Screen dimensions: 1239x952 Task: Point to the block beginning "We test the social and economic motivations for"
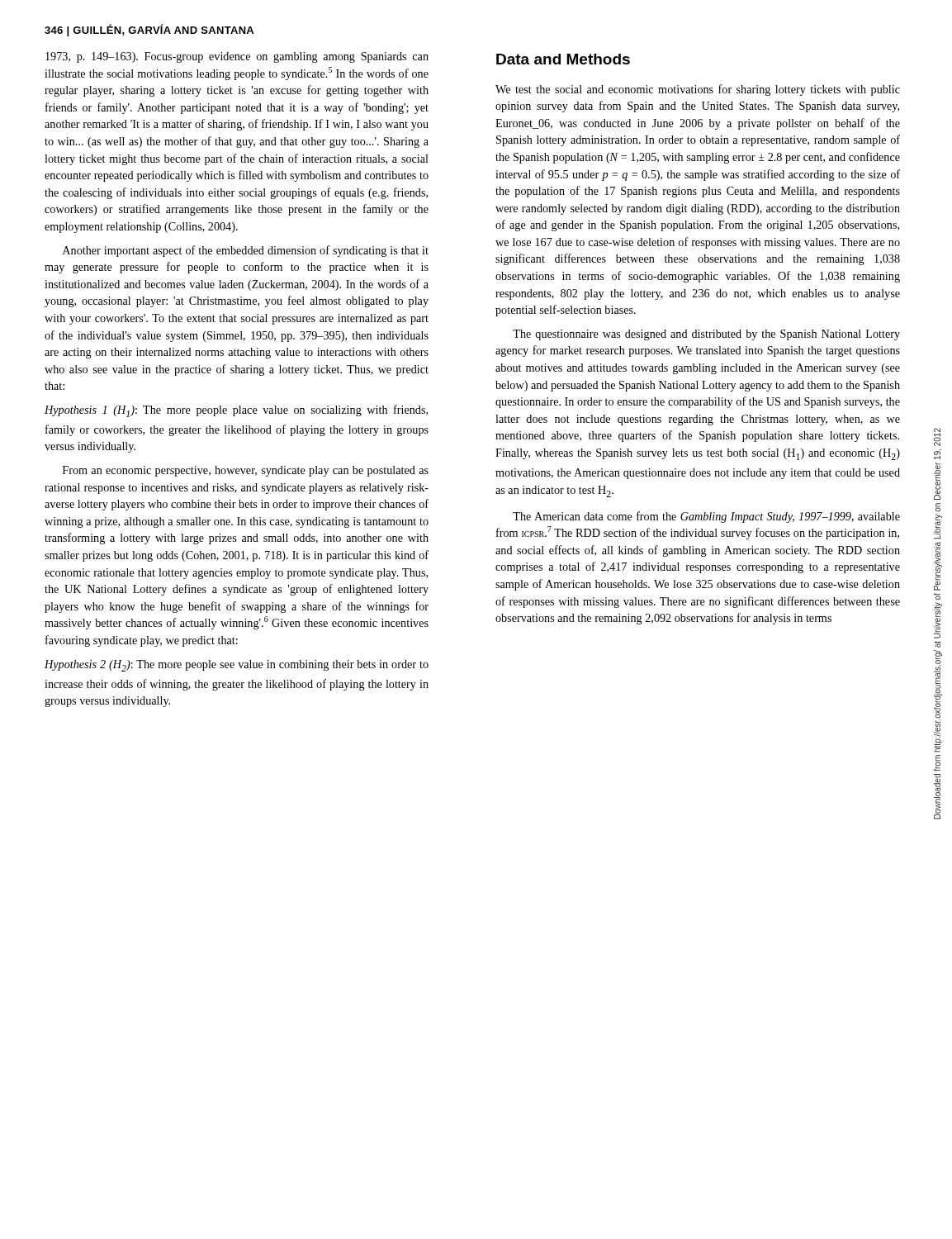click(x=698, y=200)
